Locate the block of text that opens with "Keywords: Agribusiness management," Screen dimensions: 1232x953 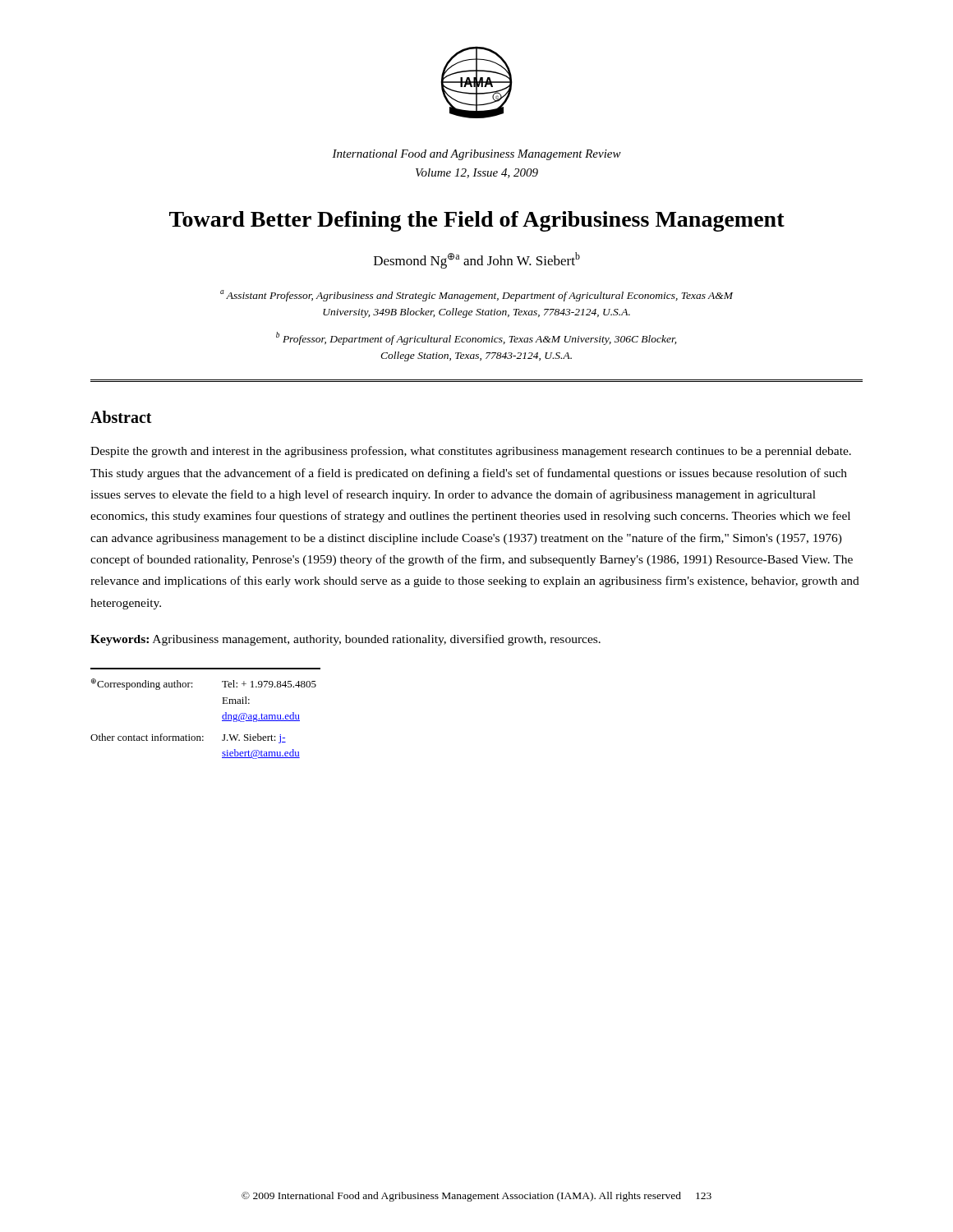[x=346, y=639]
